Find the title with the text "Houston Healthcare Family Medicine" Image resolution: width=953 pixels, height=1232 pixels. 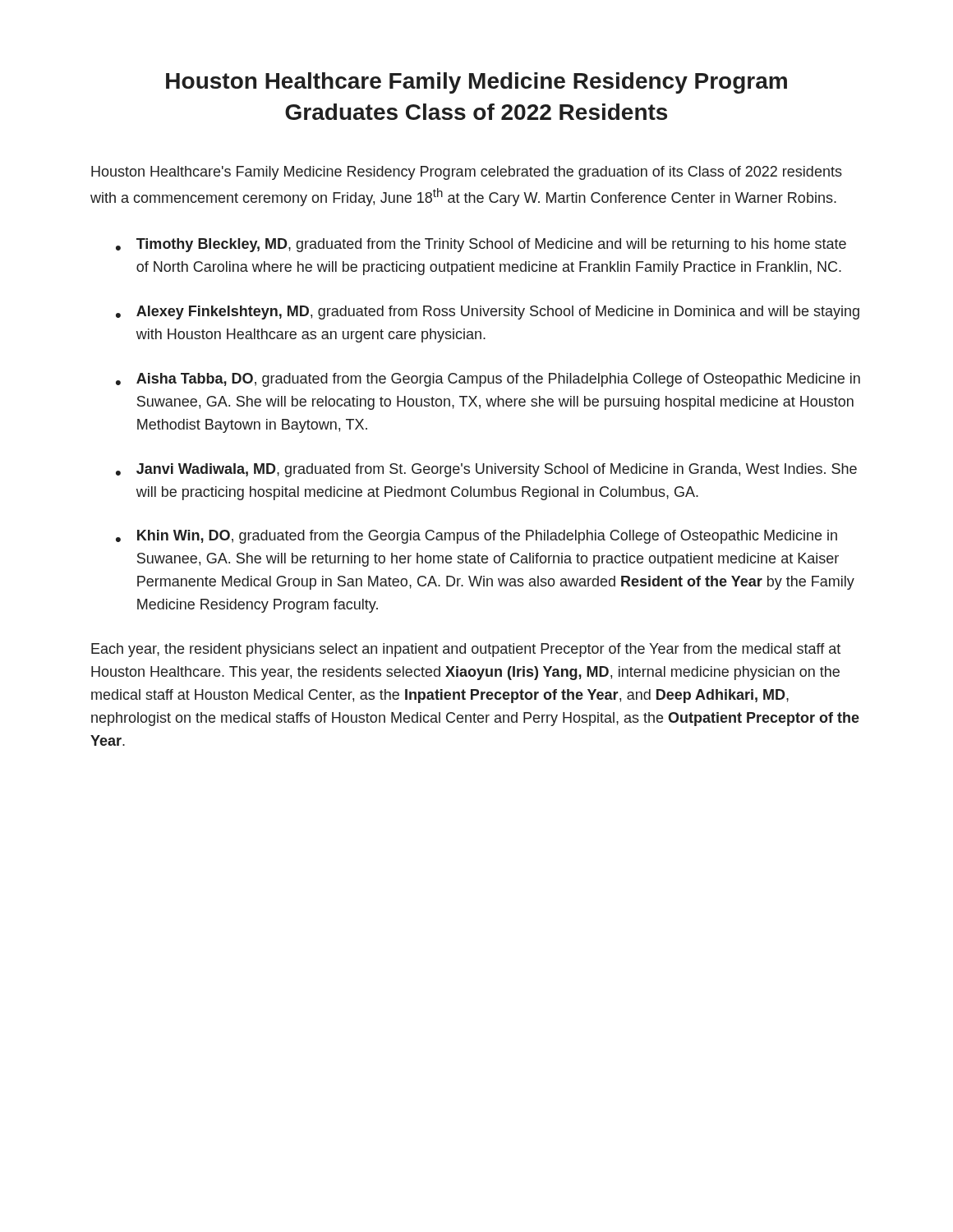coord(476,97)
